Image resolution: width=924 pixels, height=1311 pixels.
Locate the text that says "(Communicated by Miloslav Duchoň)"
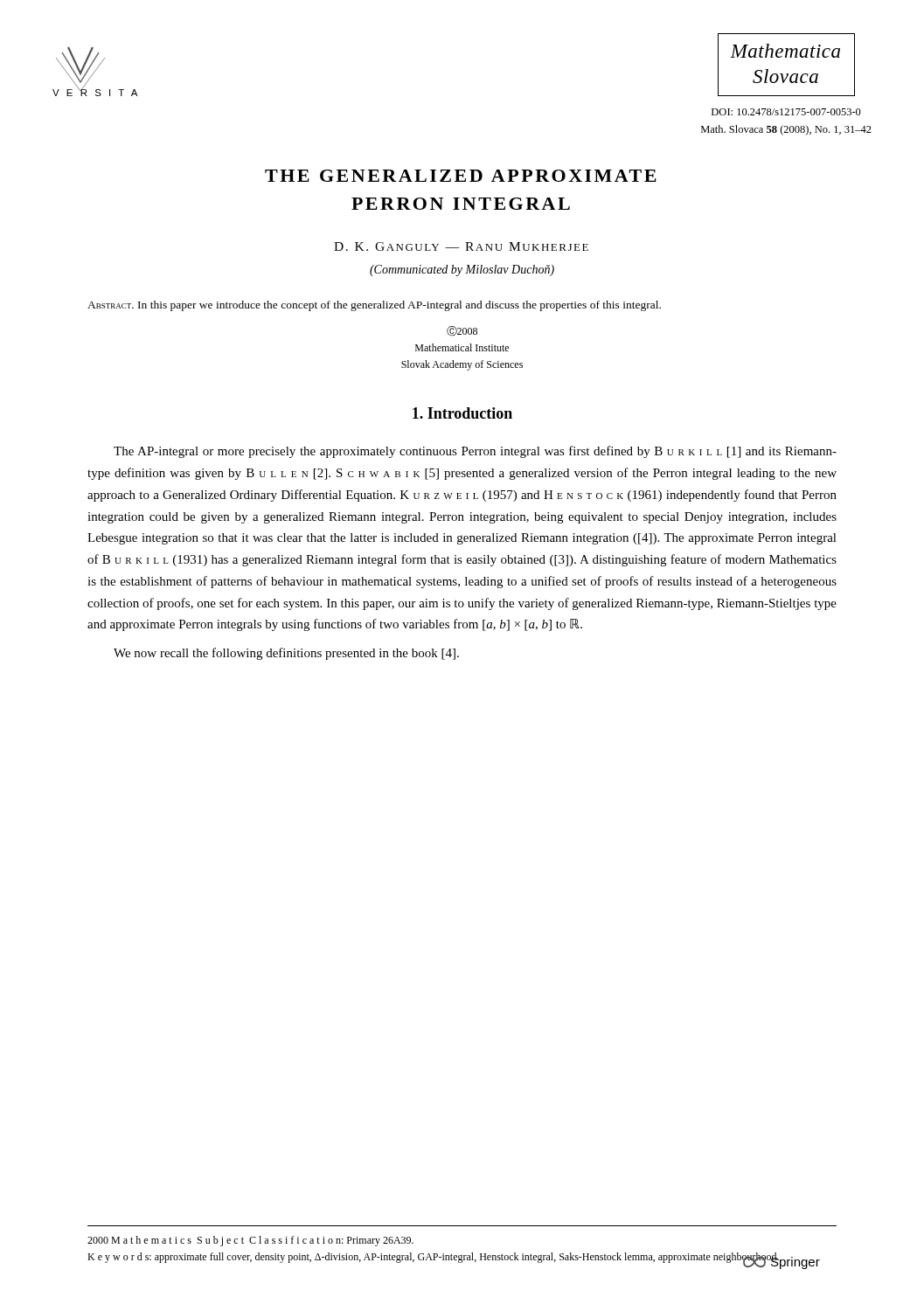(462, 269)
